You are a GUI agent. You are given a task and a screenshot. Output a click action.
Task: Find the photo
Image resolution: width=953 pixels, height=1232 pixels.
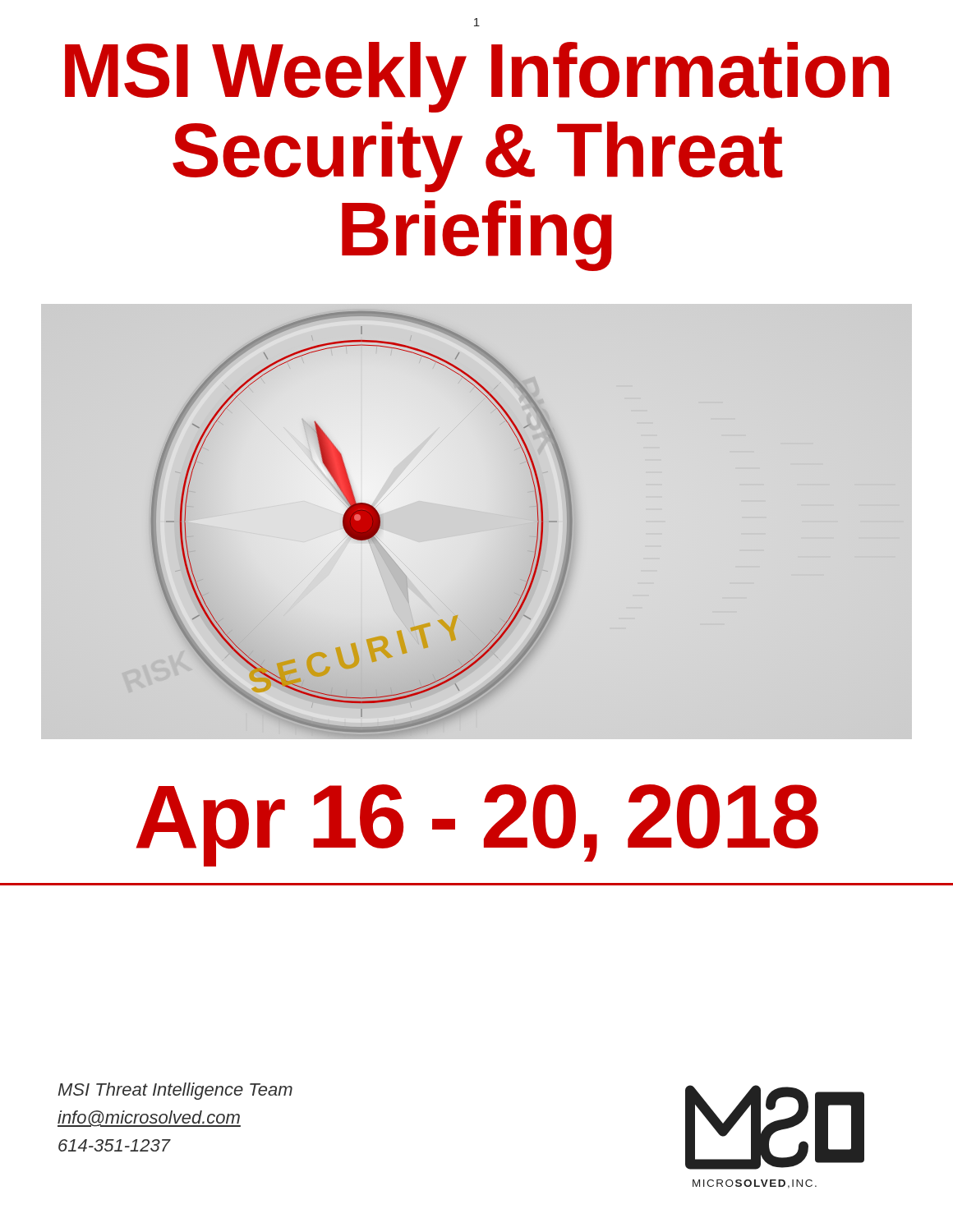point(476,522)
